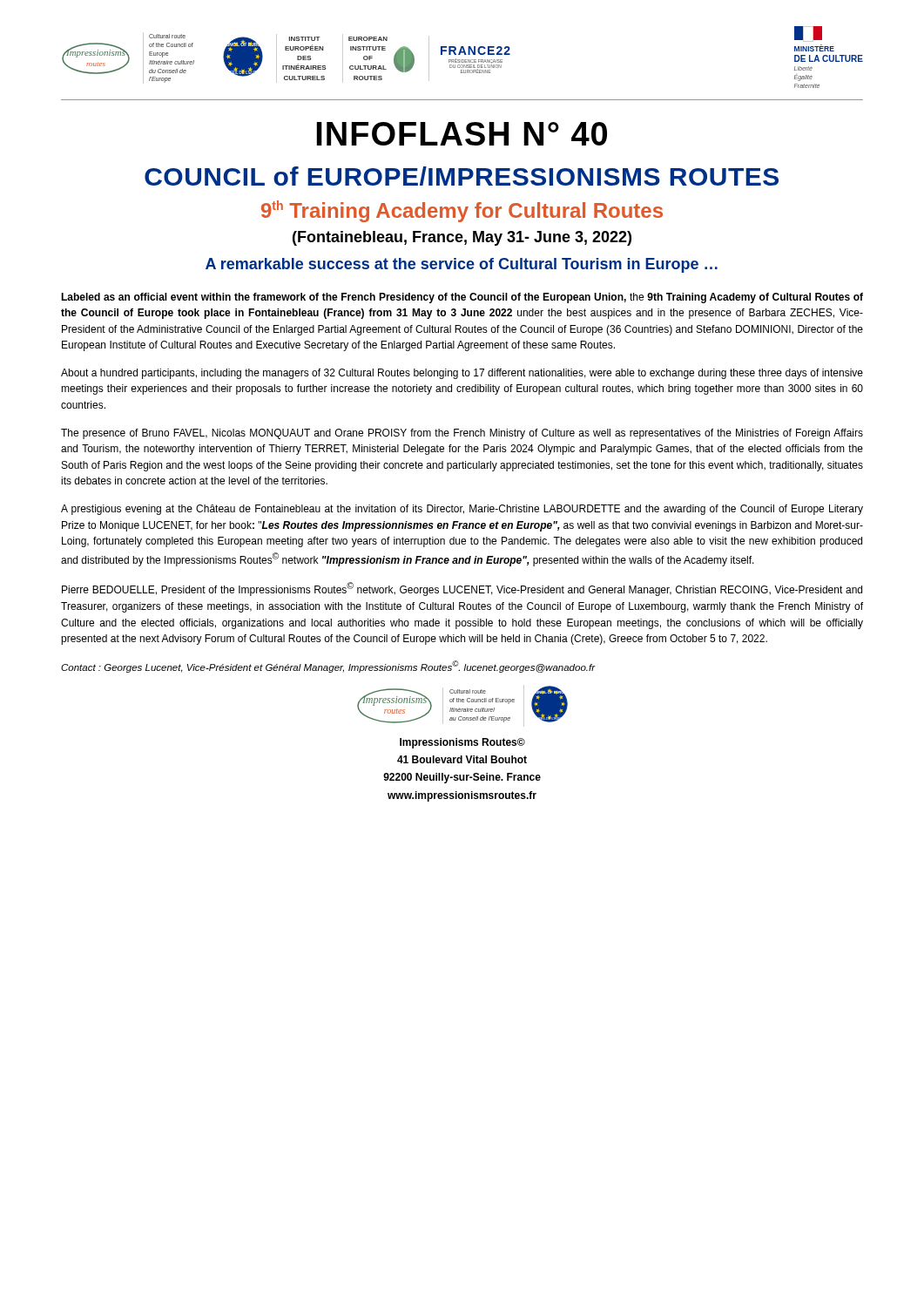The height and width of the screenshot is (1307, 924).
Task: Find the title that reads "COUNCIL of EUROPE/IMPRESSIONISMS ROUTES"
Action: 462,176
